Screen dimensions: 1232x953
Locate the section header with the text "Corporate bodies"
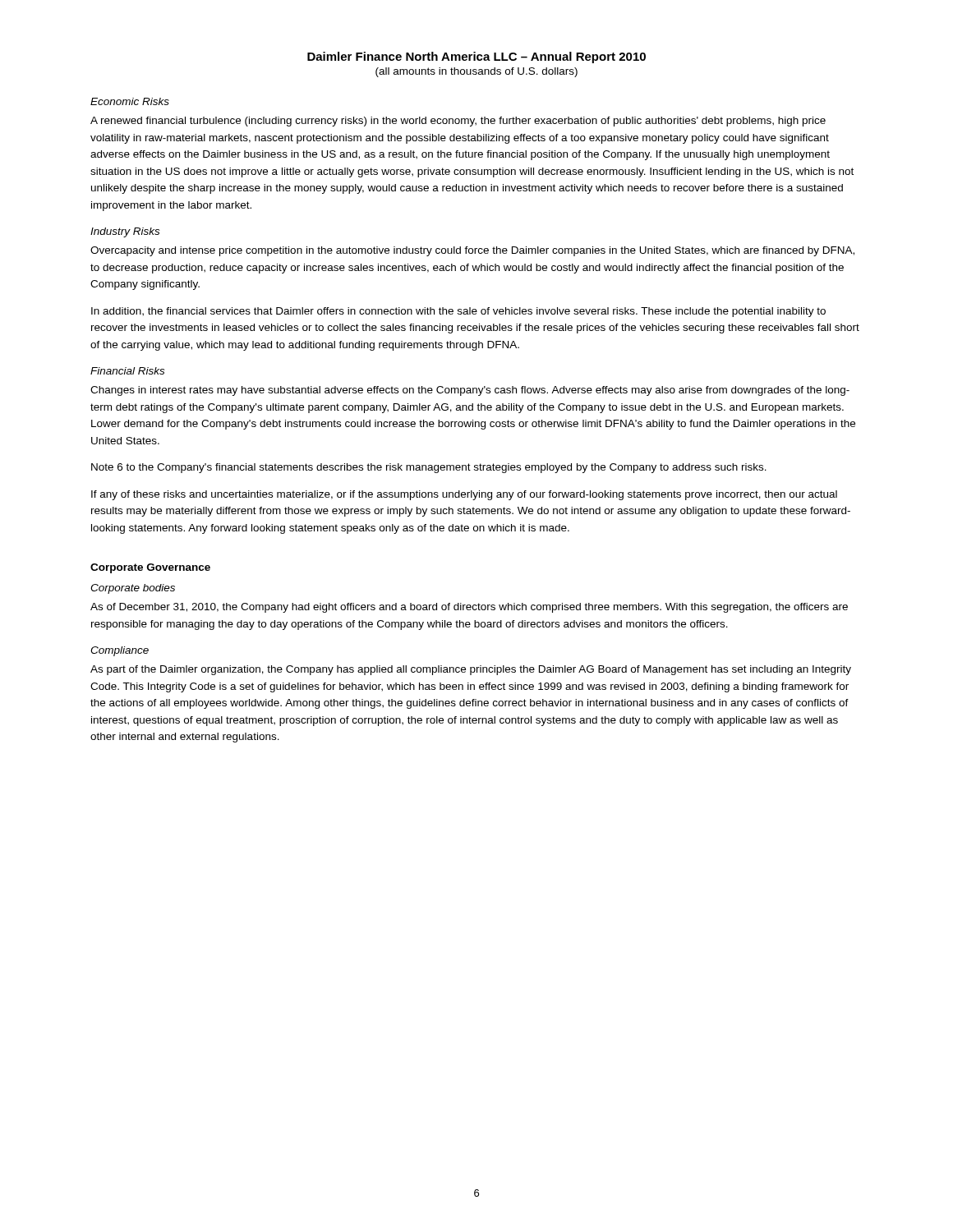pos(133,588)
